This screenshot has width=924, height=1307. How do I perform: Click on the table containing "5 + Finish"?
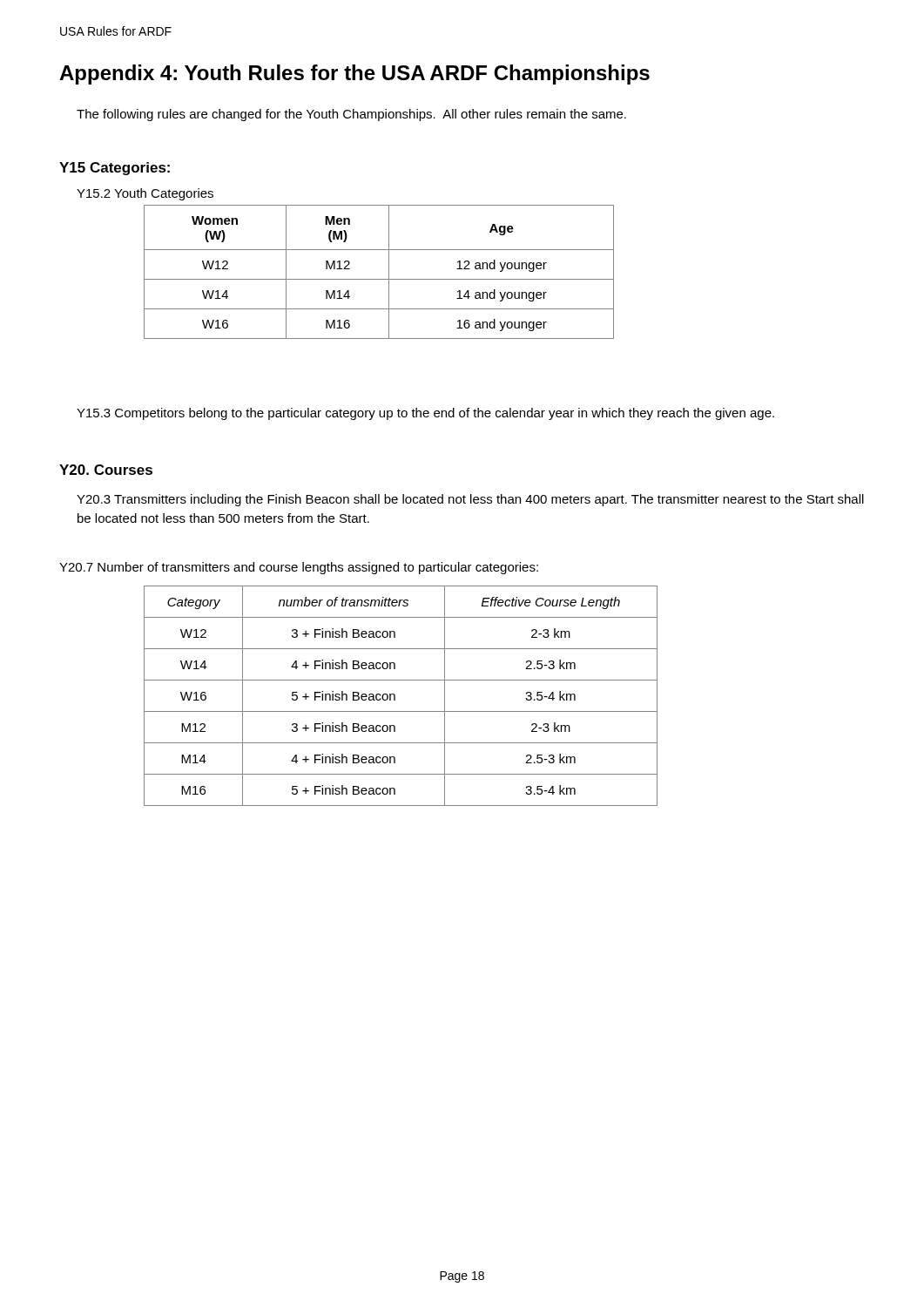pos(401,696)
